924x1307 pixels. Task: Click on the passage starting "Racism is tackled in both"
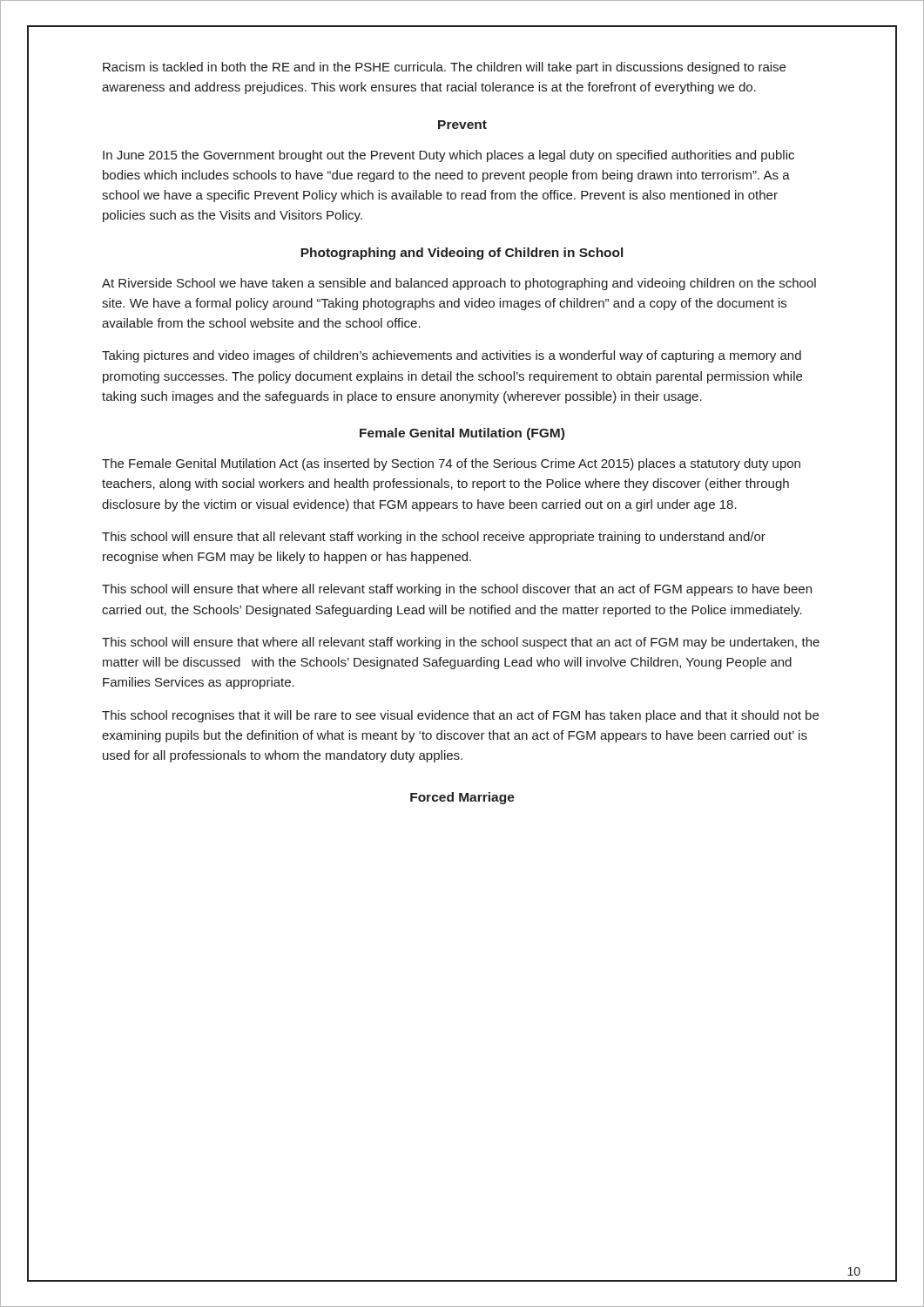444,77
